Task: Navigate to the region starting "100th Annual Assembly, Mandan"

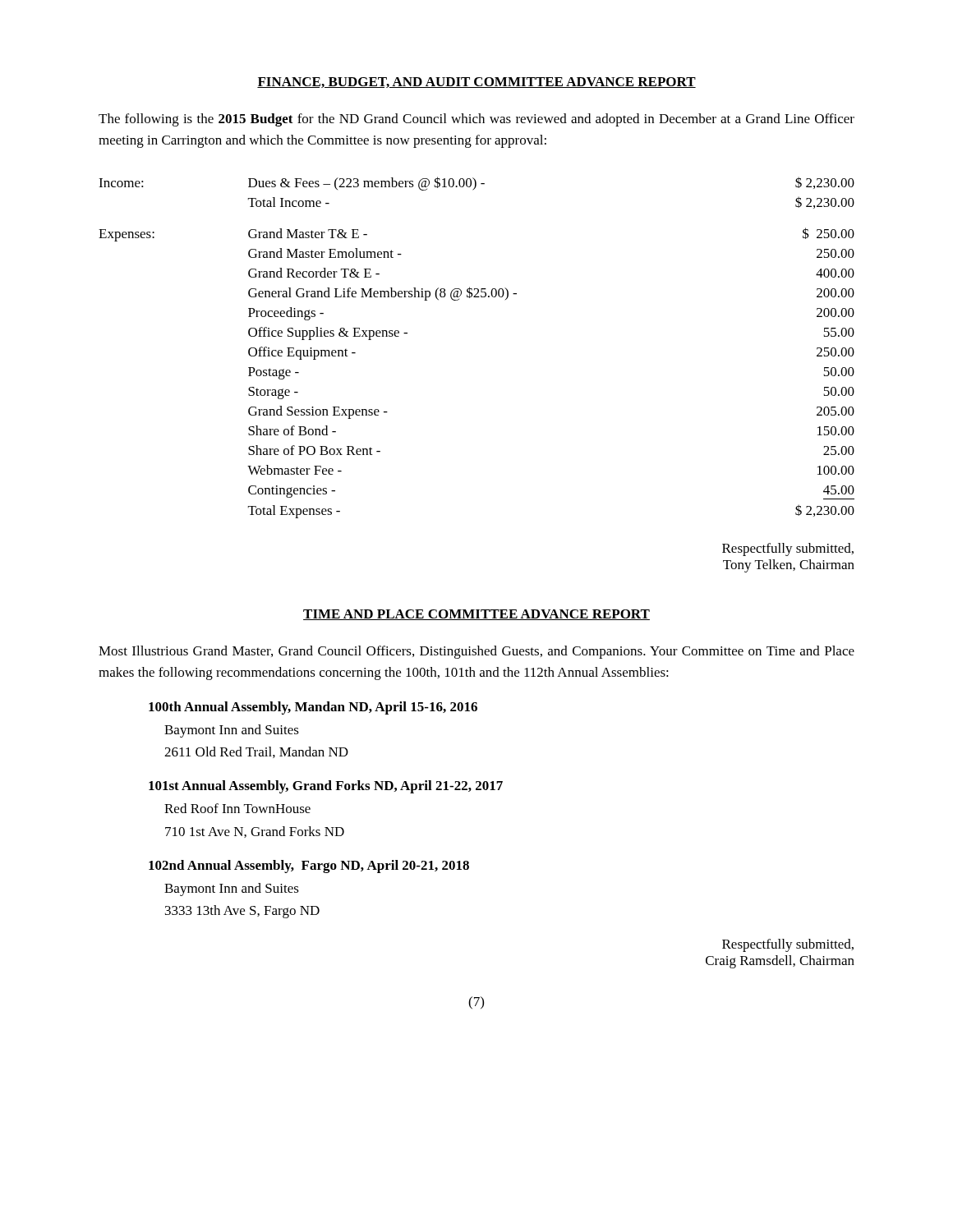Action: (x=313, y=708)
